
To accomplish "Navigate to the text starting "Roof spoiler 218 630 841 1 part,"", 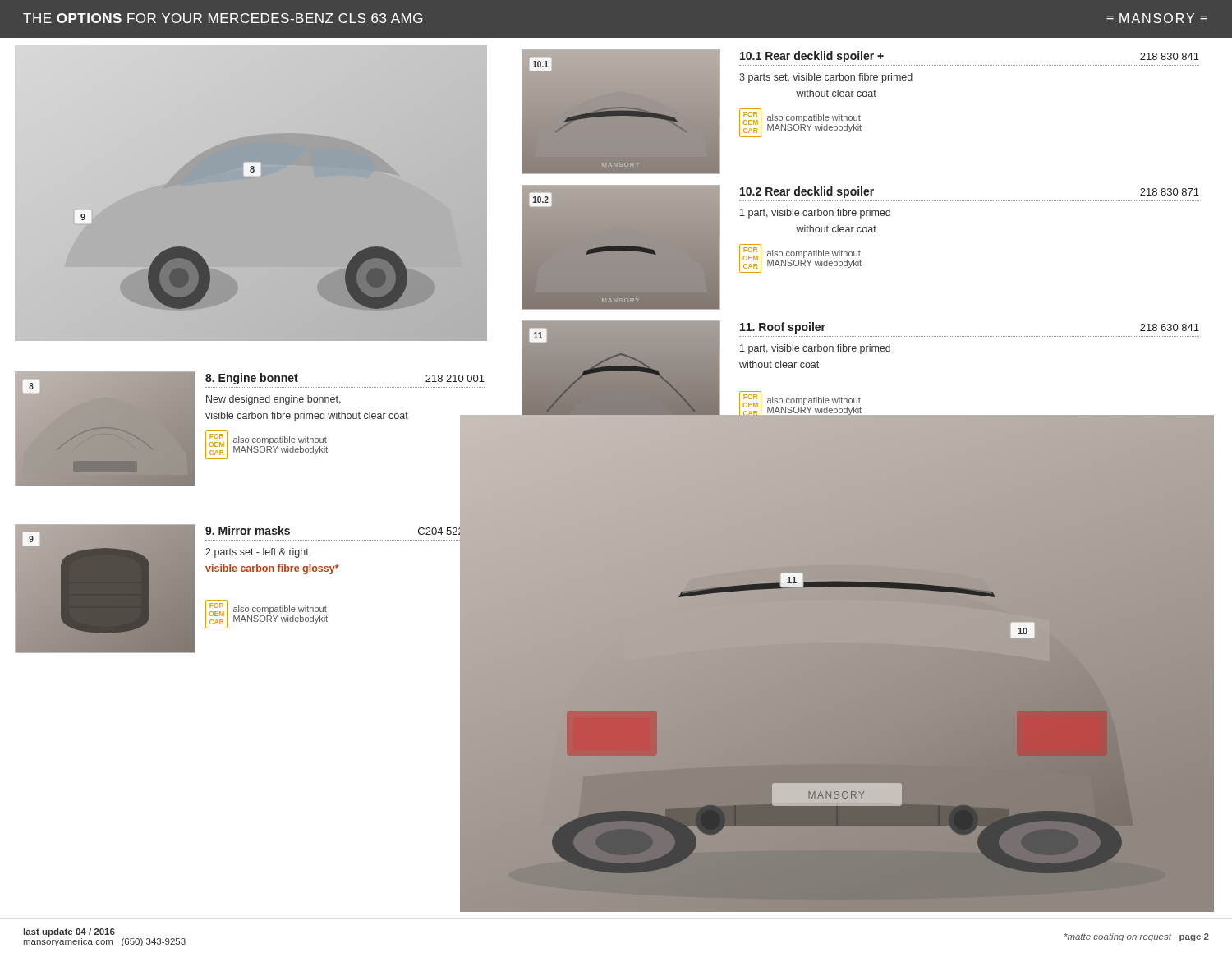I will (x=776, y=327).
